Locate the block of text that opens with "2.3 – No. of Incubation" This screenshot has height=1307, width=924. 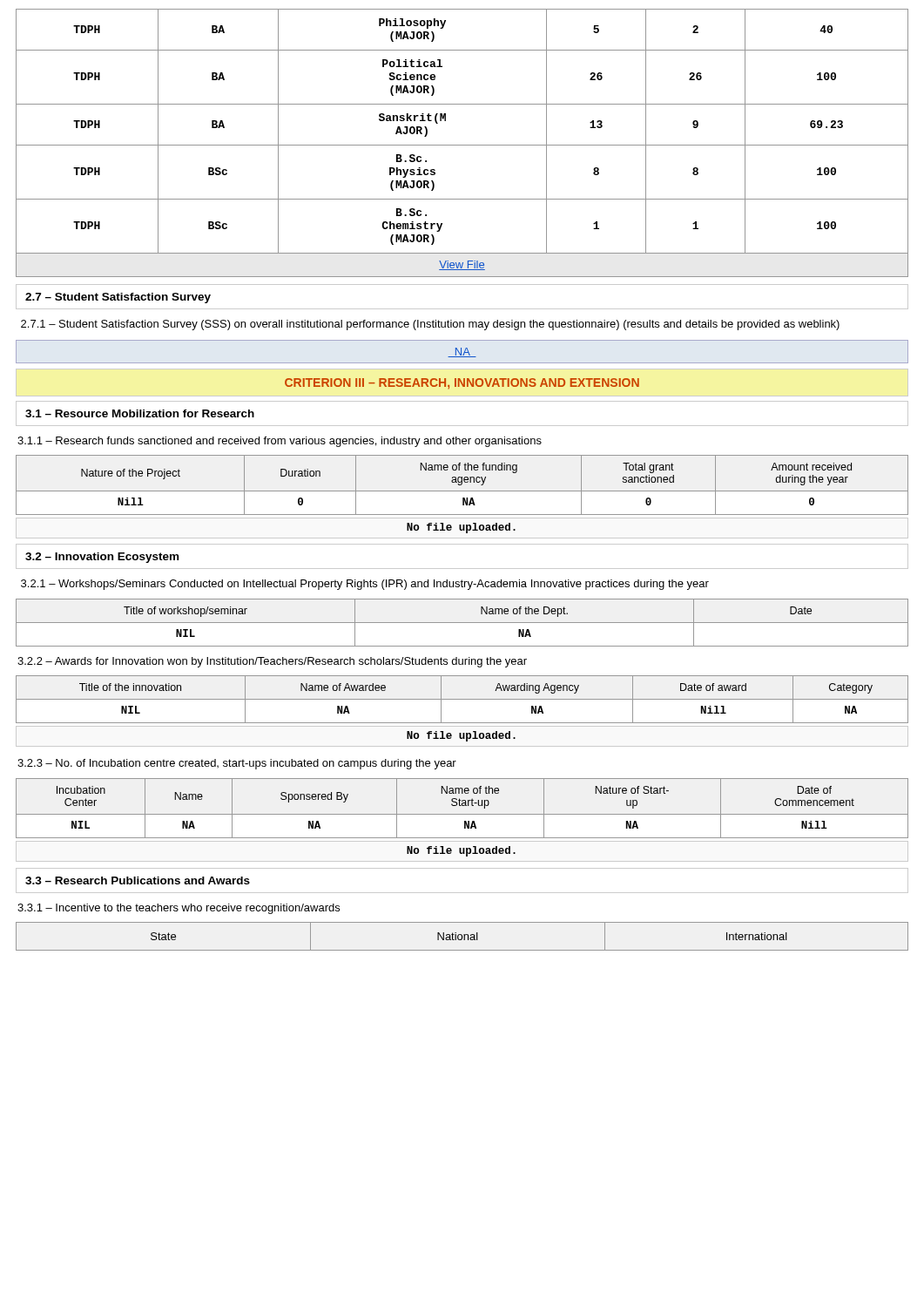click(x=237, y=763)
